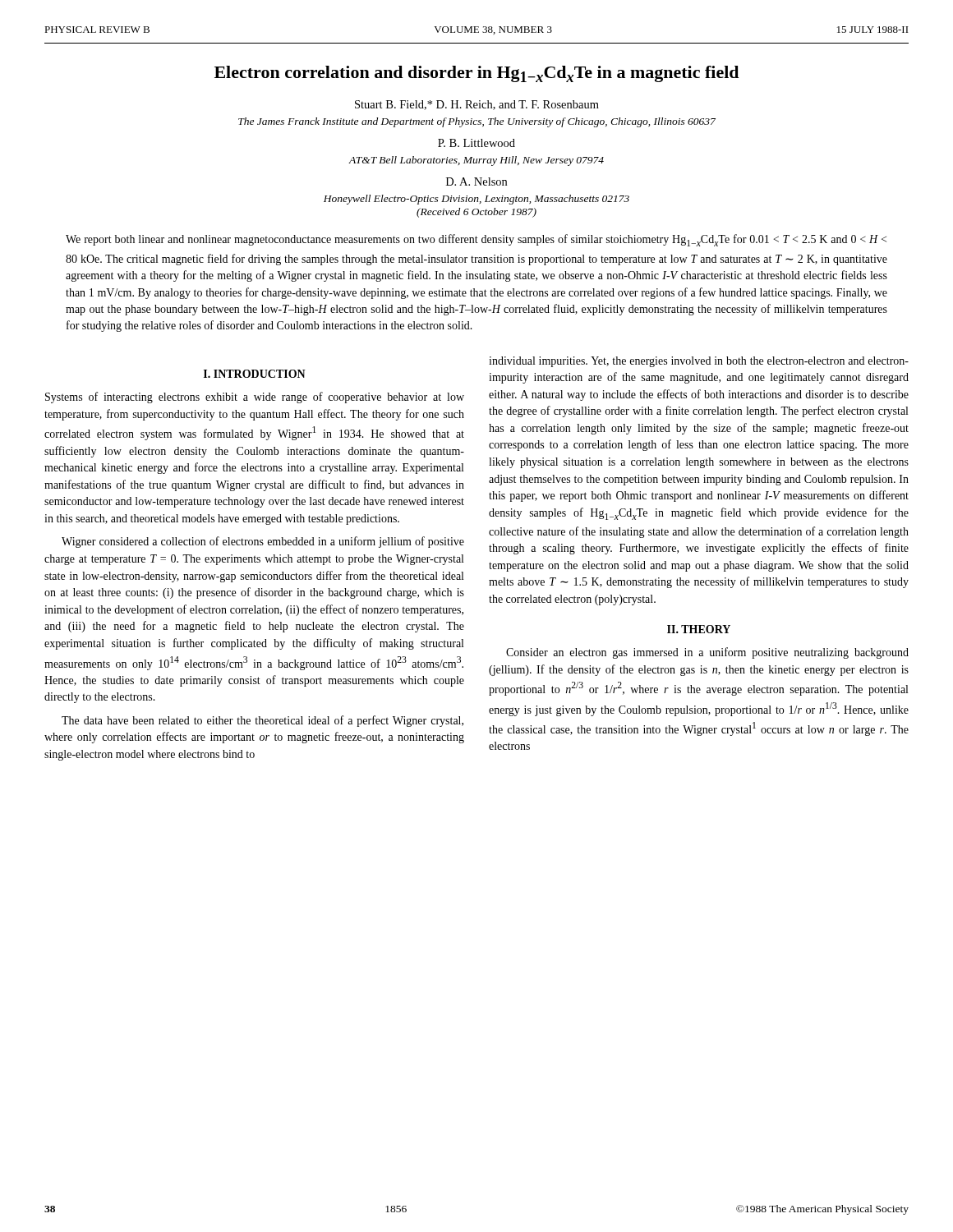The image size is (953, 1232).
Task: Find the text block that says "The James Franck Institute and Department of"
Action: [476, 121]
